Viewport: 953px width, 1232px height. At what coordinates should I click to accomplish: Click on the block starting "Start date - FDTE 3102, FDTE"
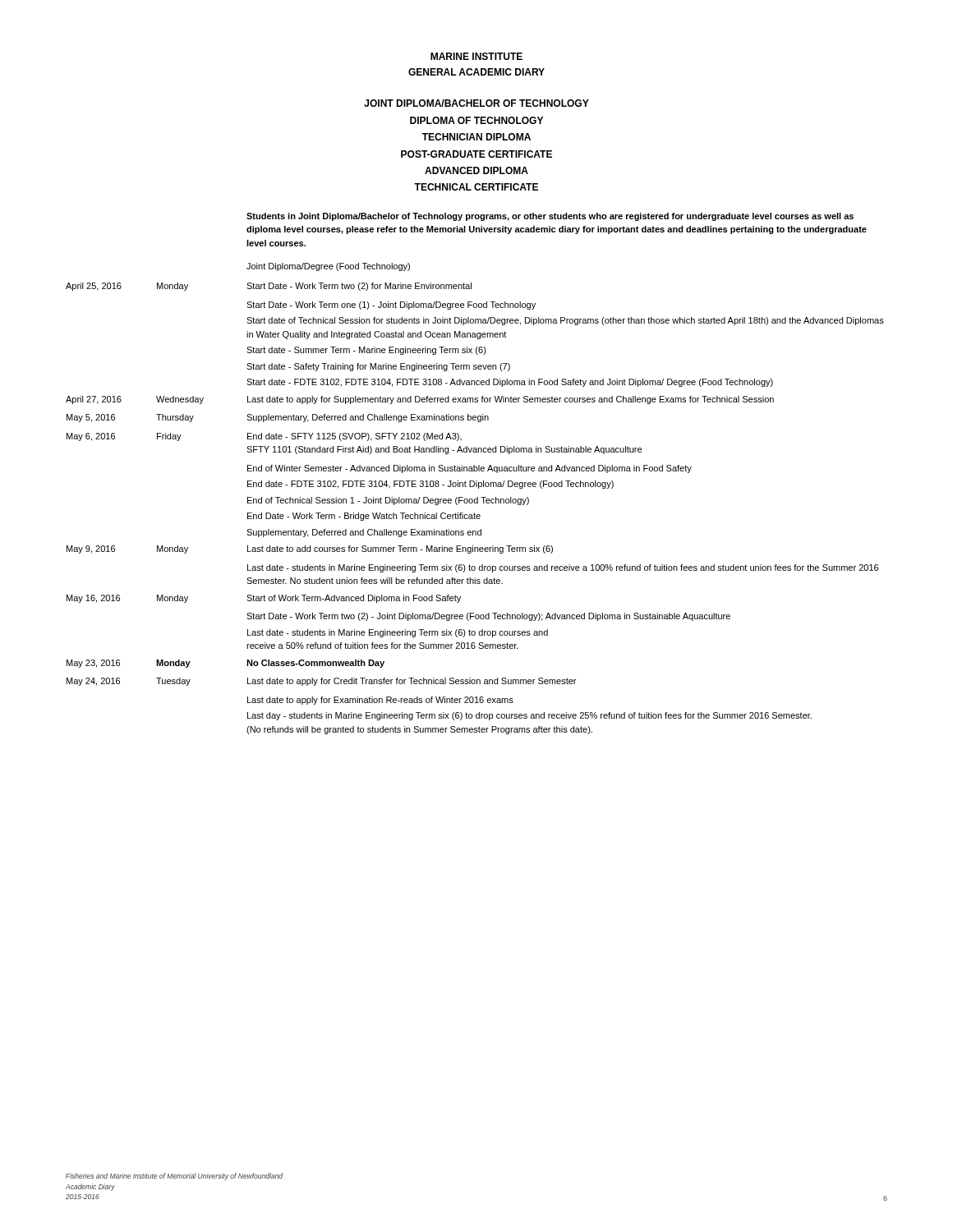click(x=476, y=382)
